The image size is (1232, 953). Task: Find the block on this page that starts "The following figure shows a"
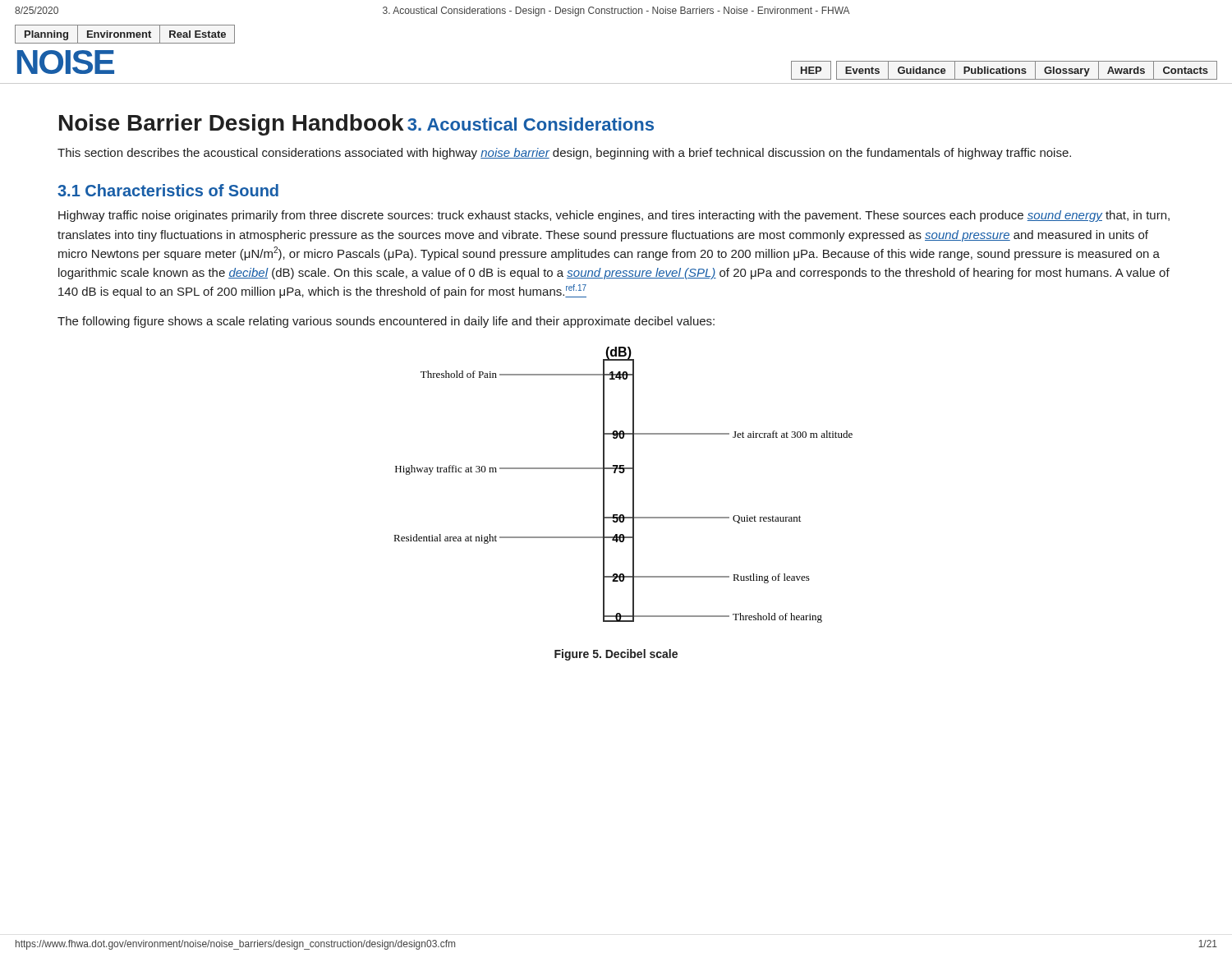(387, 320)
